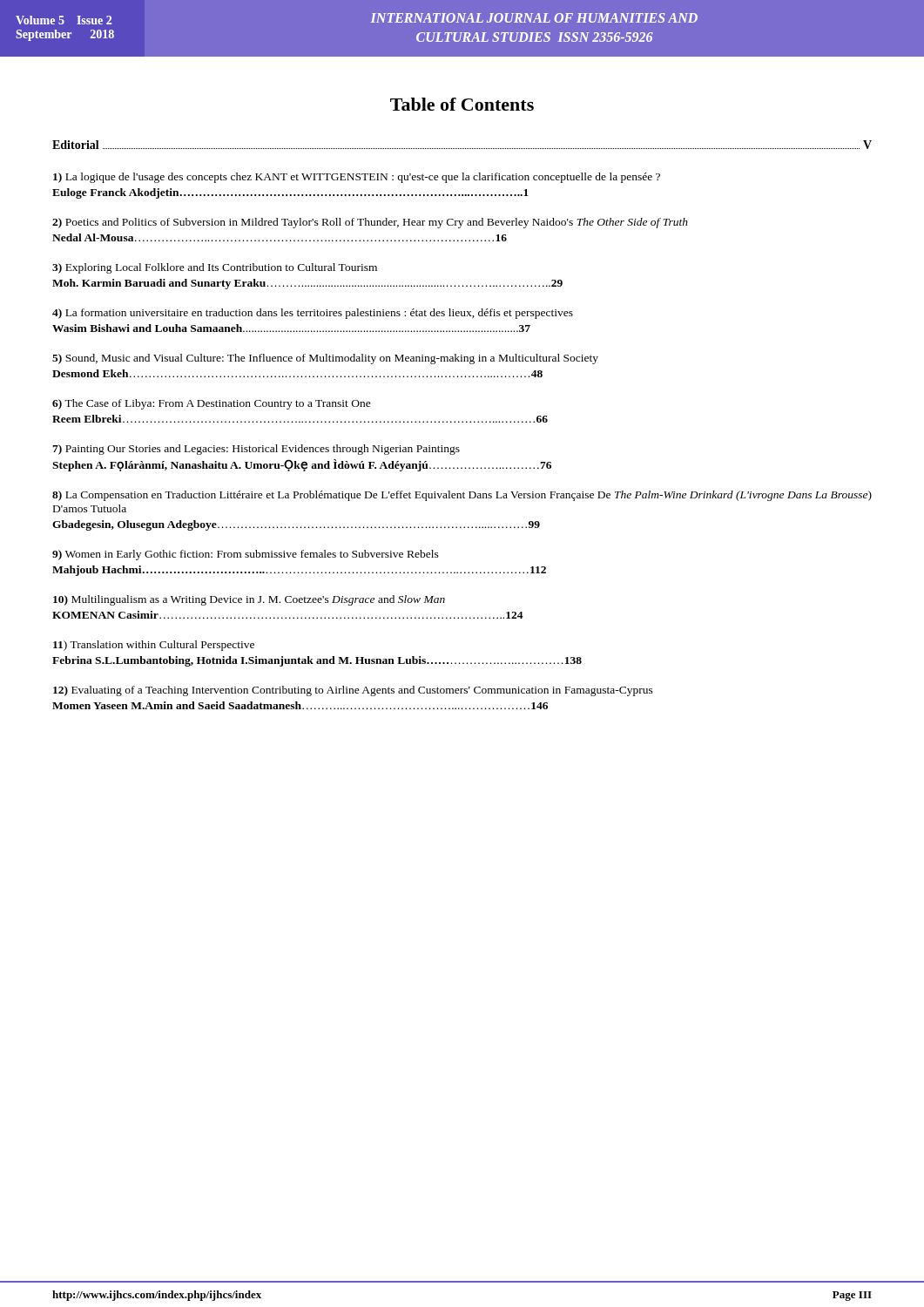Find the text block starting "7) Painting Our Stories and Legacies:"
Screen dimensions: 1307x924
[x=462, y=457]
